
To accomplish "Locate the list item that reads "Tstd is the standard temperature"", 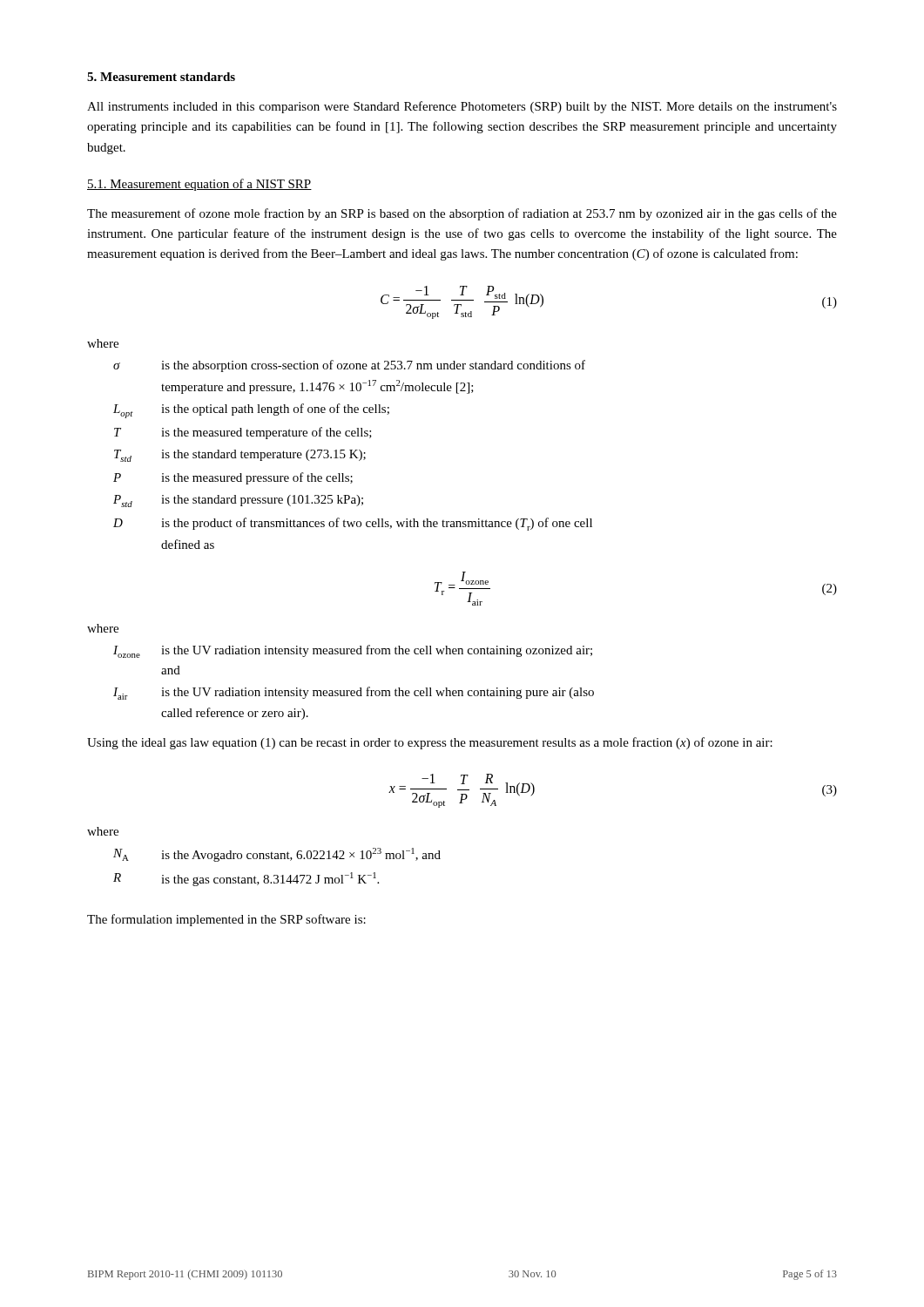I will 353,455.
